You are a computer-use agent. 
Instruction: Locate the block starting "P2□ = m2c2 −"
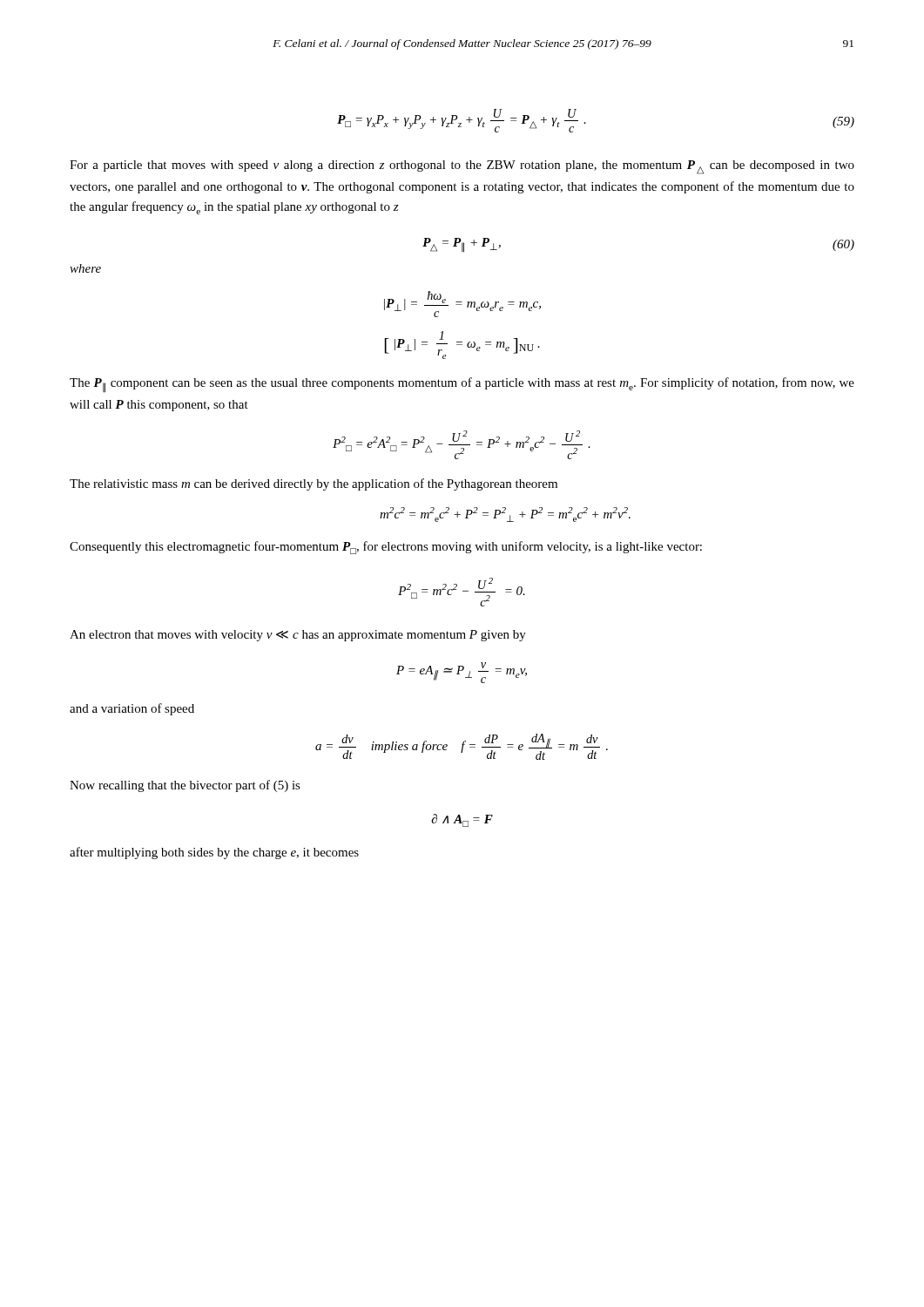pyautogui.click(x=462, y=592)
